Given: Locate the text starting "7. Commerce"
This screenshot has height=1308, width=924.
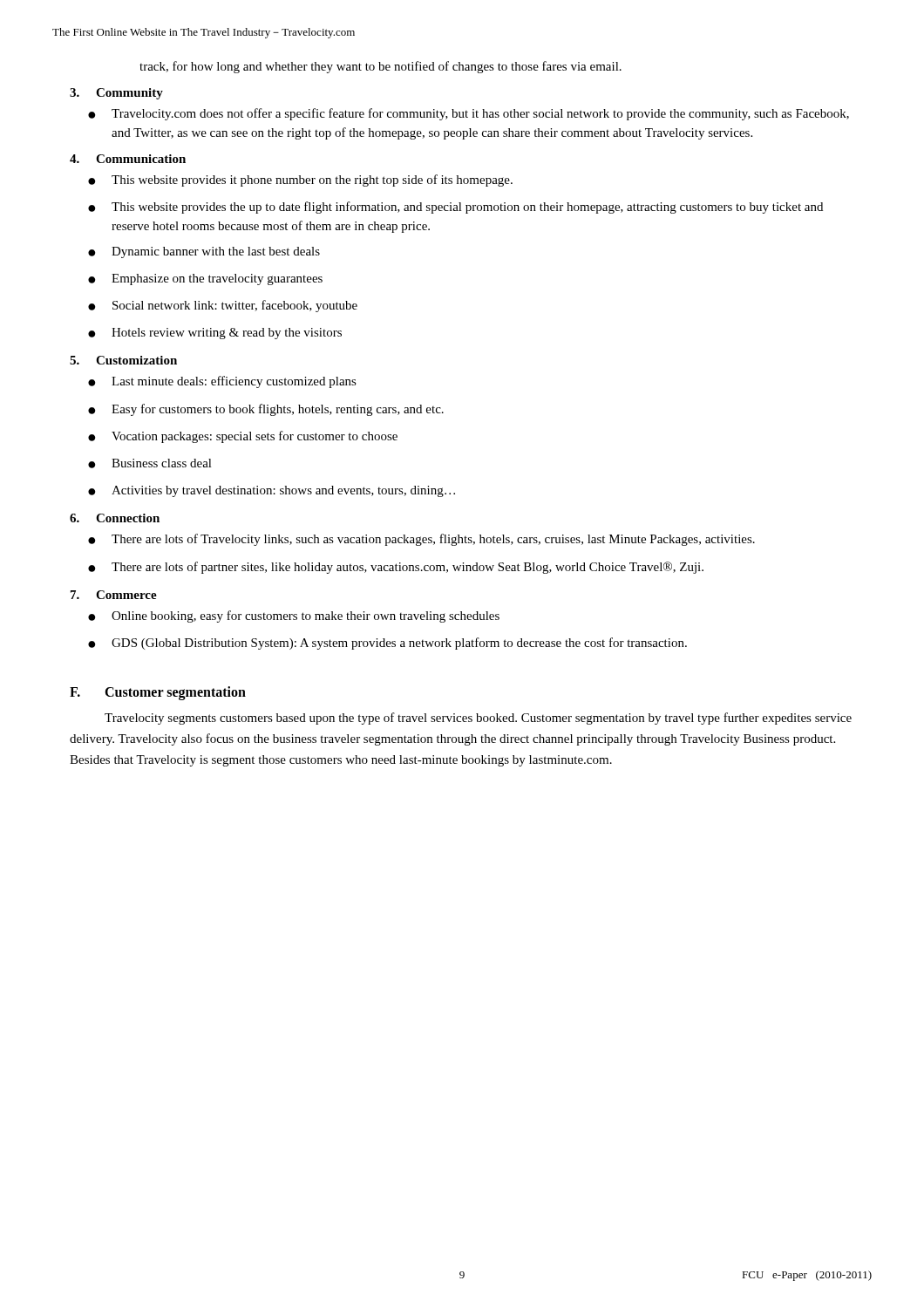Looking at the screenshot, I should 113,595.
